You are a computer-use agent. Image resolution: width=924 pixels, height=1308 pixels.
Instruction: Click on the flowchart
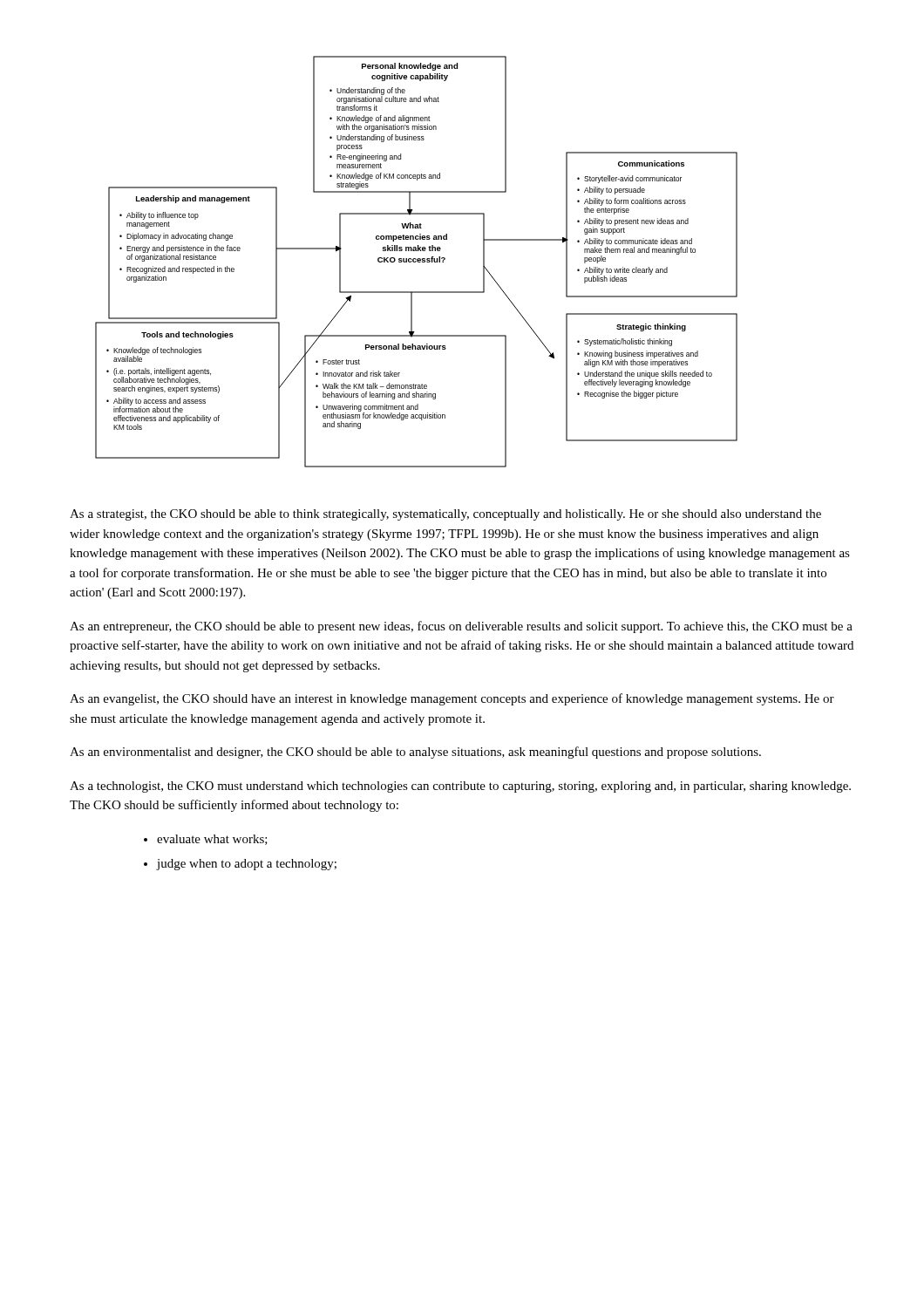(x=462, y=266)
